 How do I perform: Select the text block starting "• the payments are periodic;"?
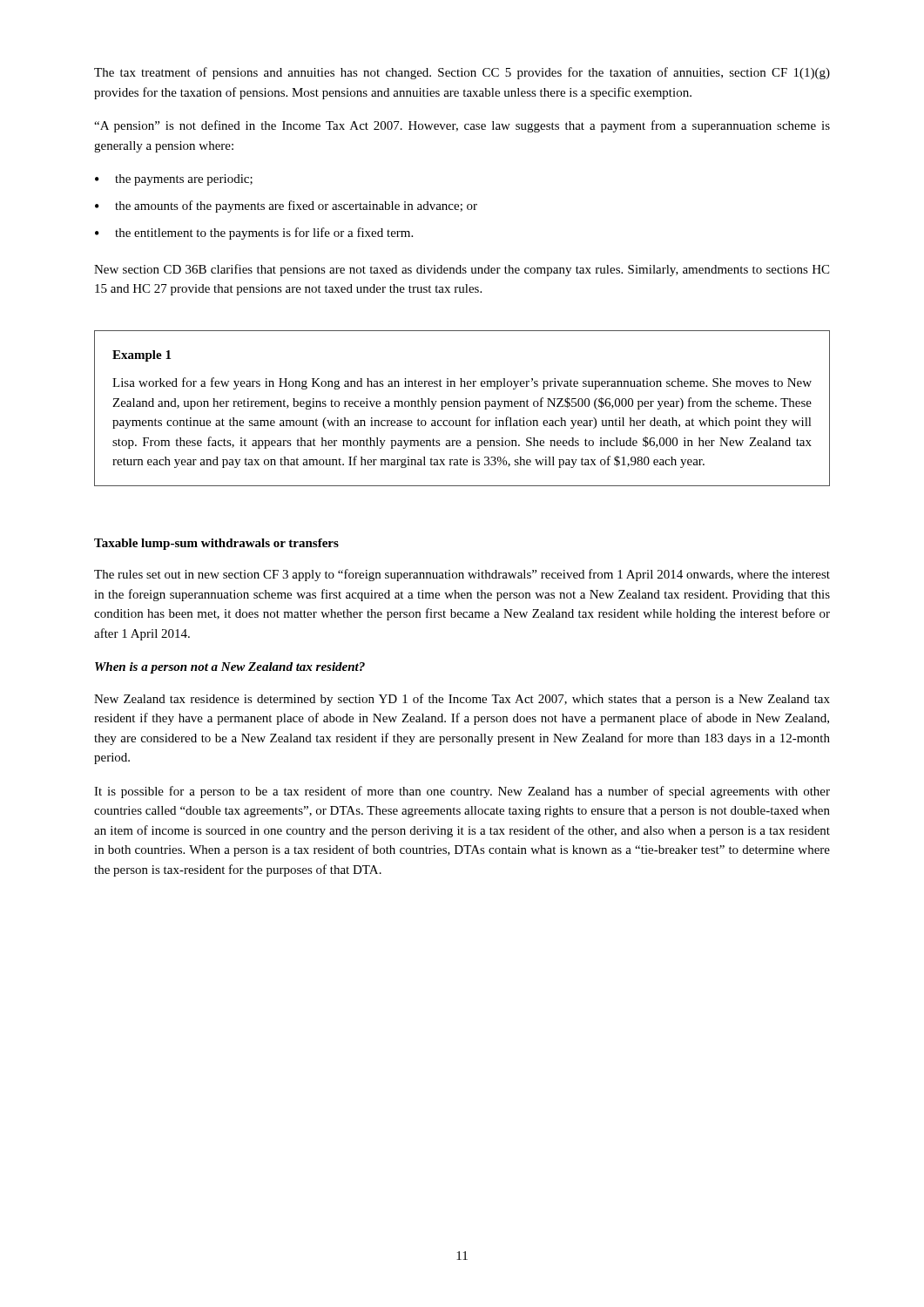[174, 180]
